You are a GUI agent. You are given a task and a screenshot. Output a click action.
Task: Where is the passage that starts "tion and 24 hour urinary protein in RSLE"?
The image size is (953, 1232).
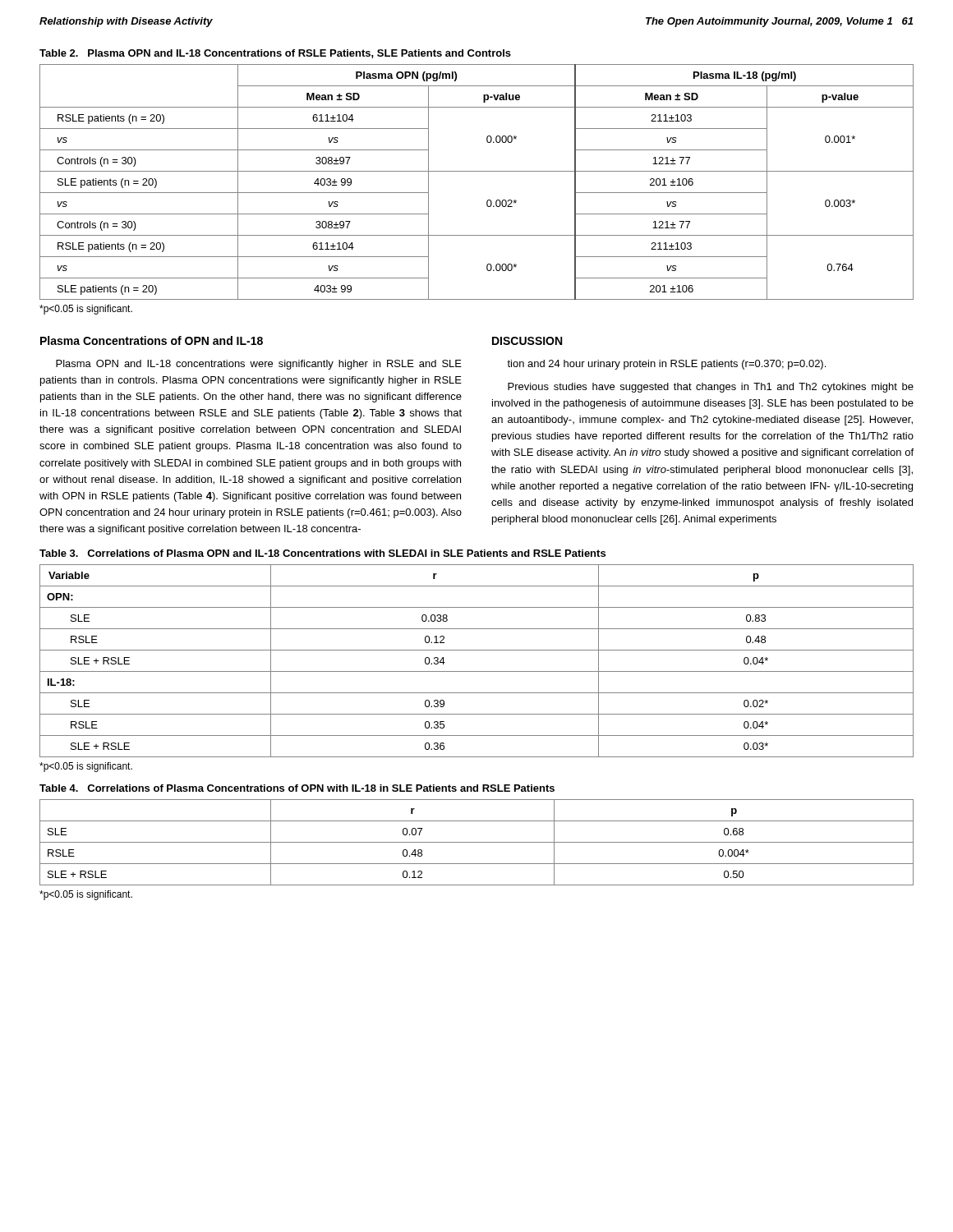(x=702, y=441)
